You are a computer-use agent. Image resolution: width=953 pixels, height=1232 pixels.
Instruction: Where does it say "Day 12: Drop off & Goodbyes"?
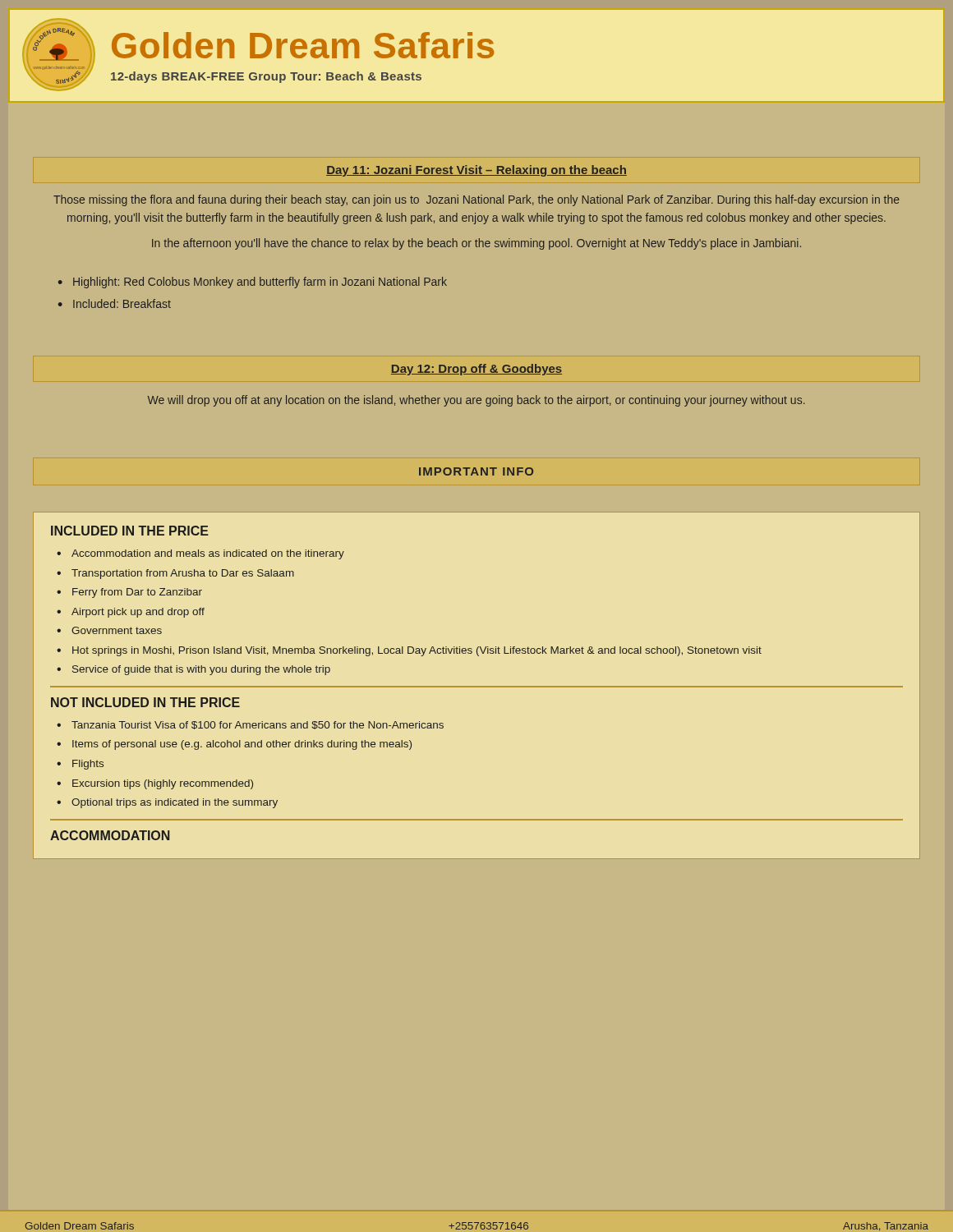click(476, 369)
